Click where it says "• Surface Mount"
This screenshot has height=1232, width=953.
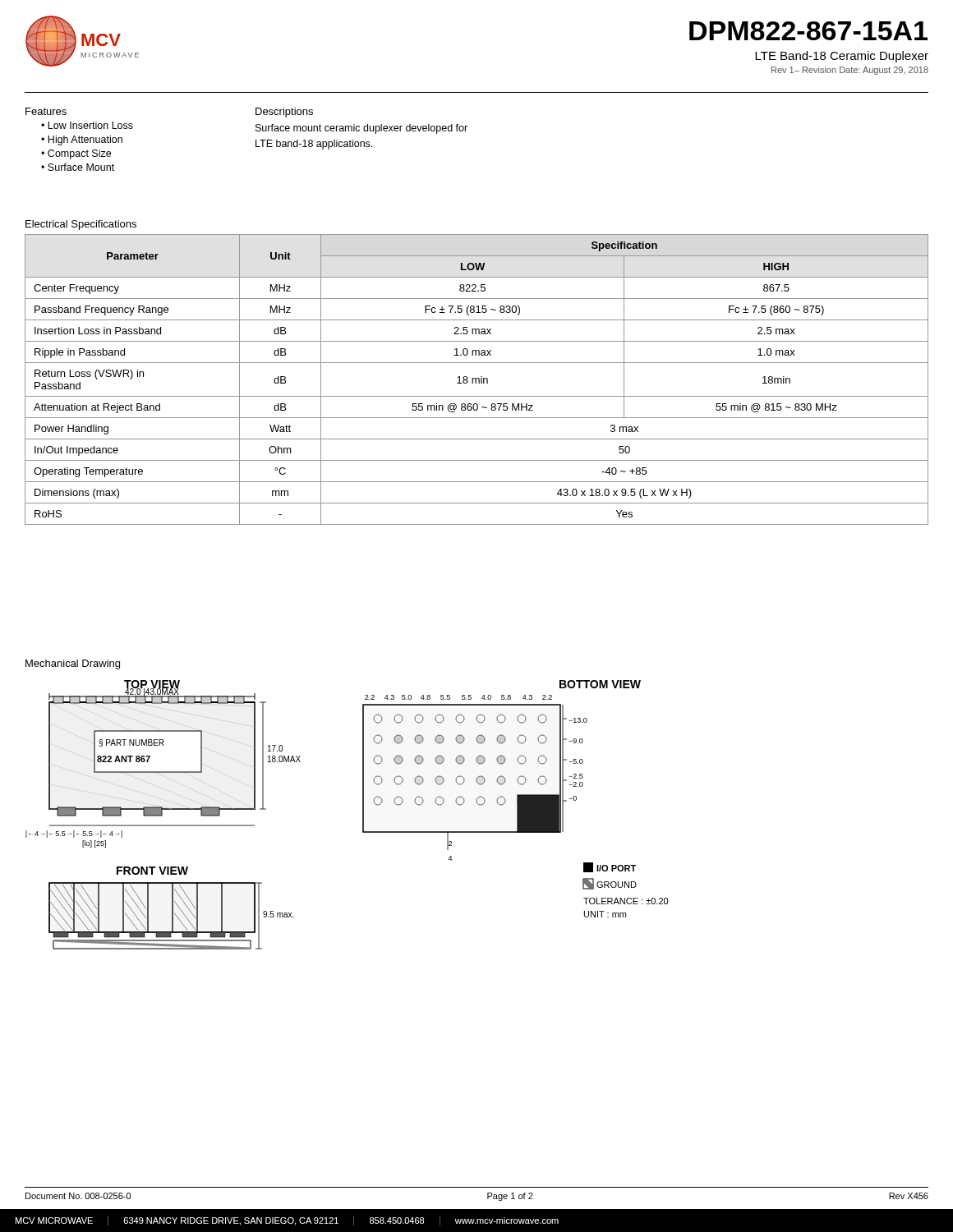click(x=78, y=168)
